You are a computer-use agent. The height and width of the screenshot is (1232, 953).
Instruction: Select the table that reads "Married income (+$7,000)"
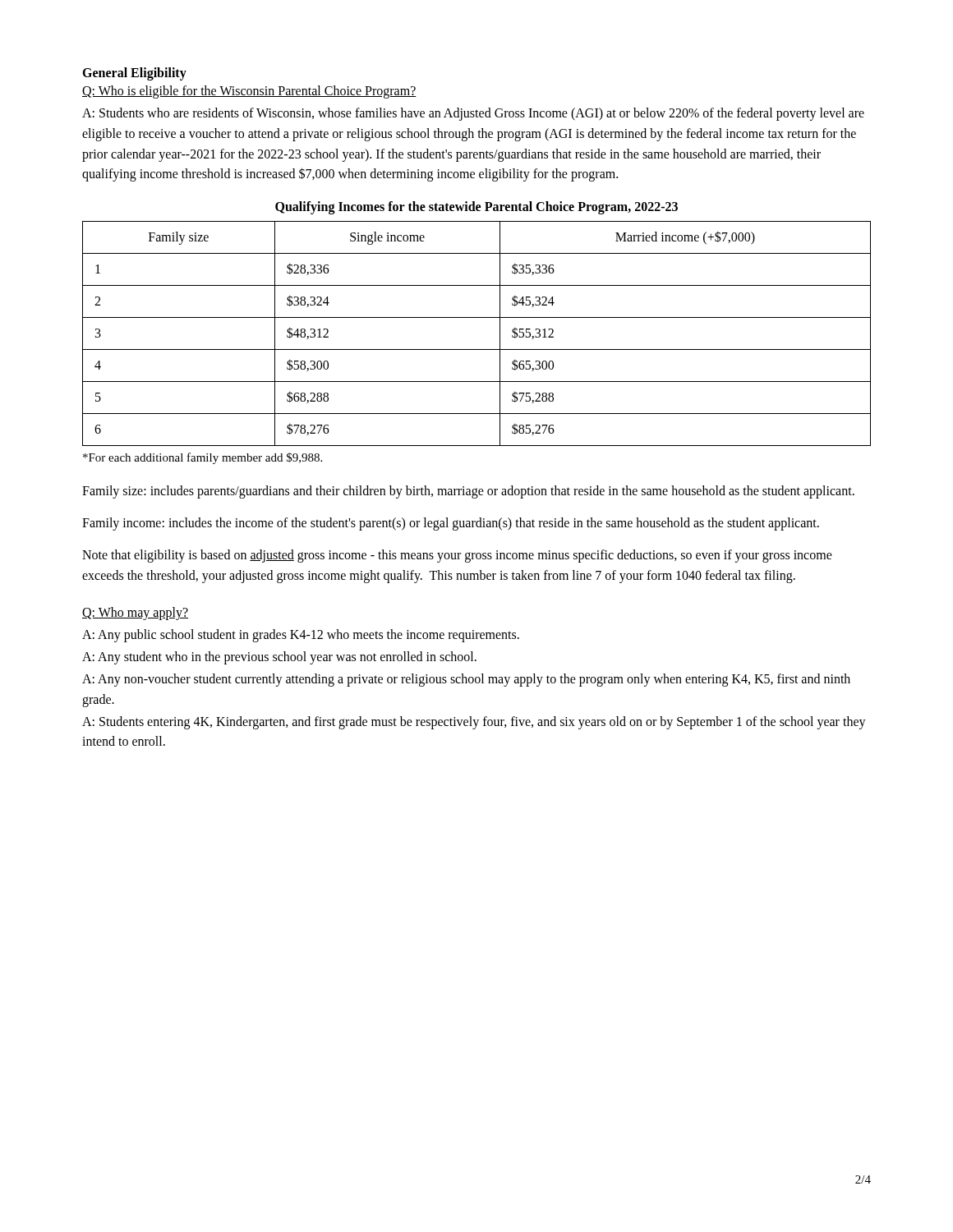click(476, 334)
